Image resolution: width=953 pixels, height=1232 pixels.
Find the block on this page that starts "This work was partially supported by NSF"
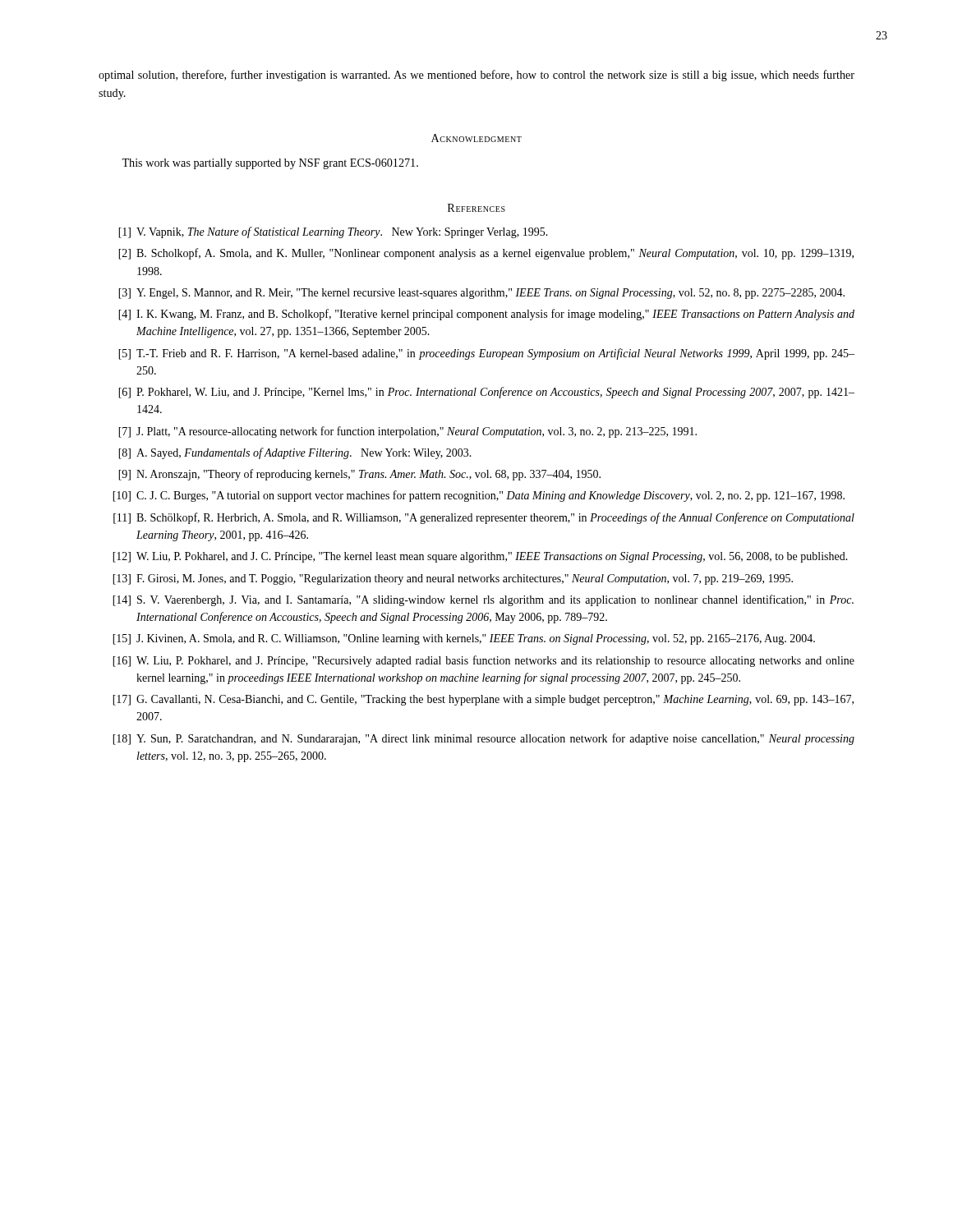[270, 163]
